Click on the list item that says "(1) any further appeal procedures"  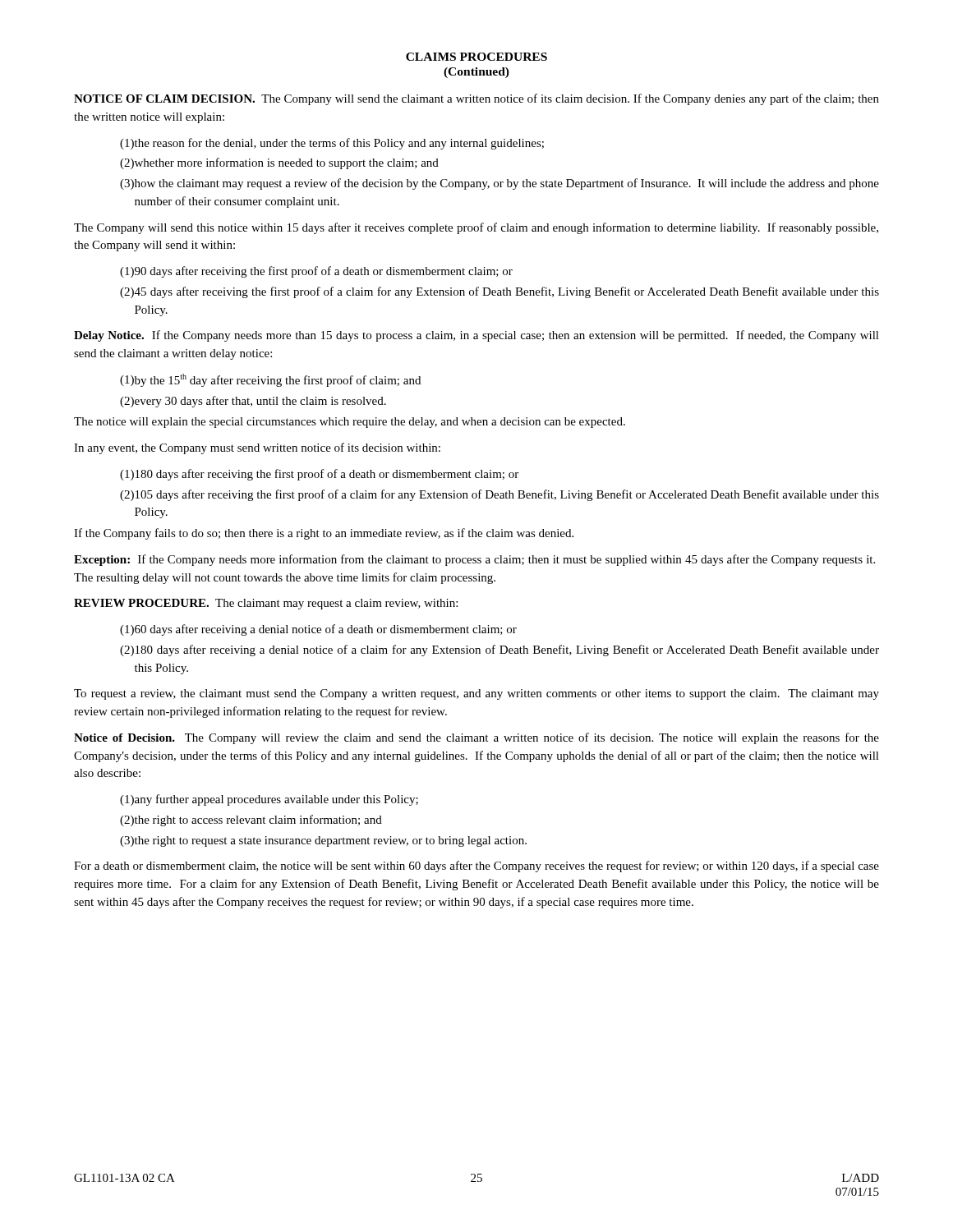point(269,800)
